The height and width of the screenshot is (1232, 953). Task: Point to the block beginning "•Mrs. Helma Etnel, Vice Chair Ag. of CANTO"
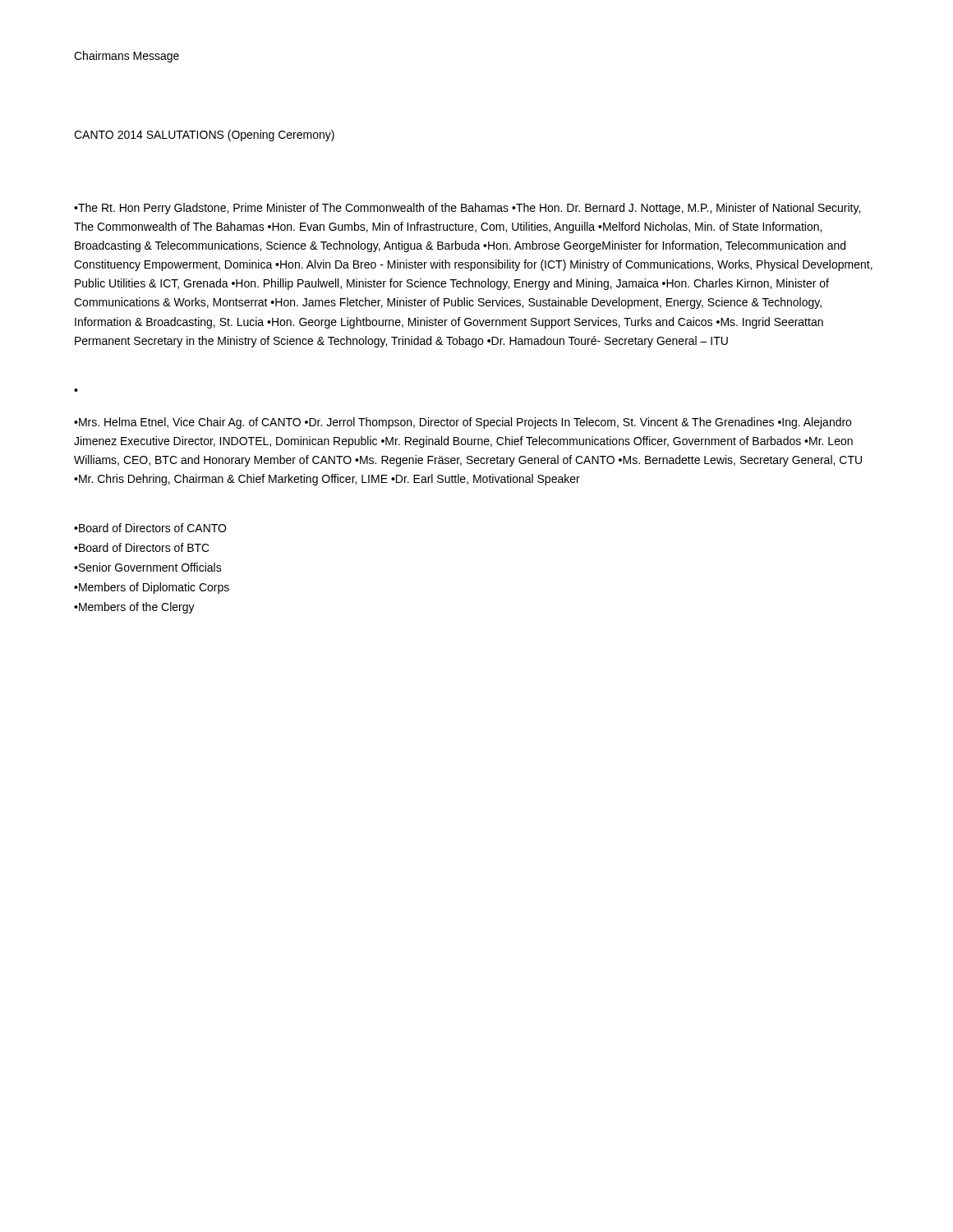pyautogui.click(x=468, y=450)
